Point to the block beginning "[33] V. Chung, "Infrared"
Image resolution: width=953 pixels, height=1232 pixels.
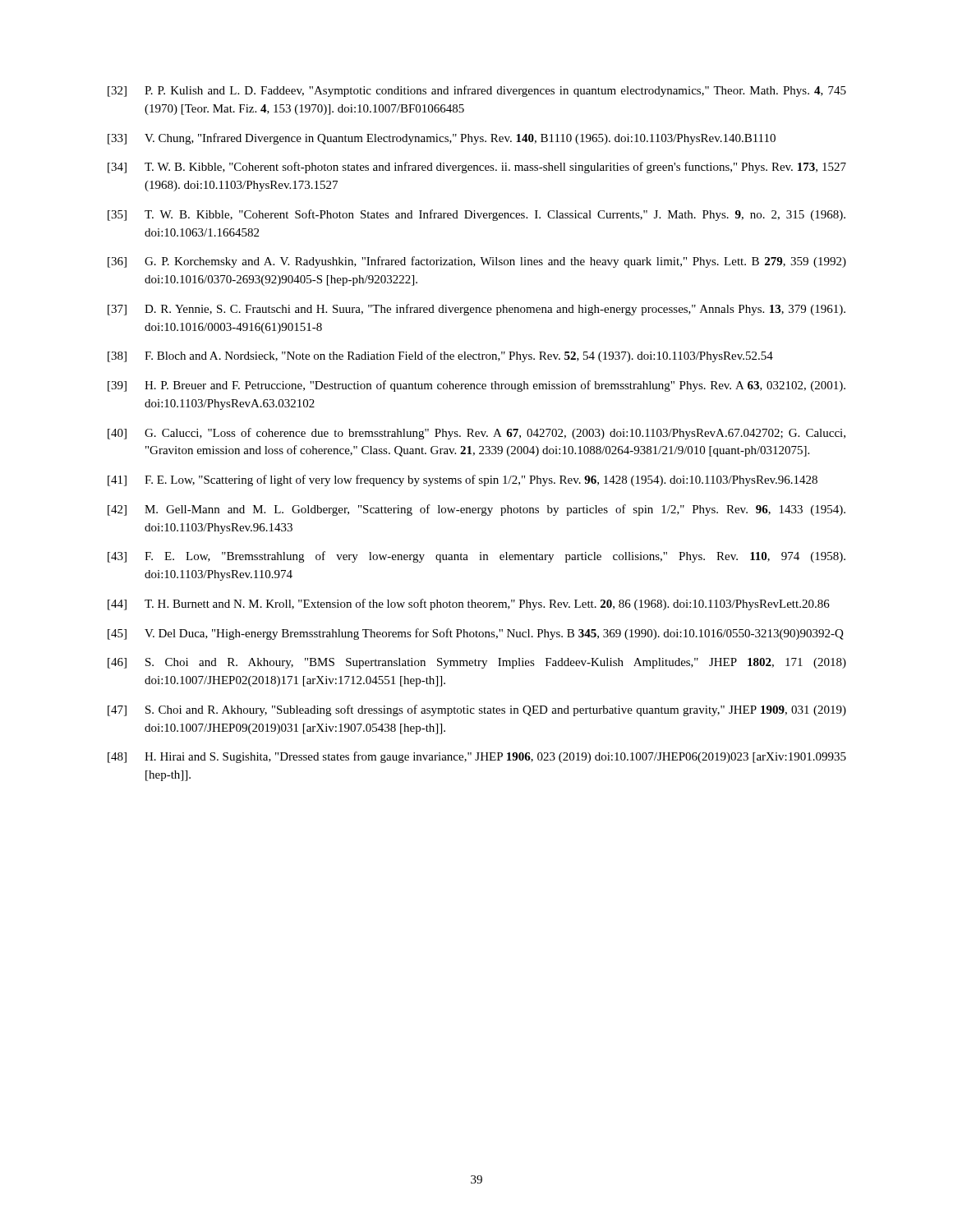pos(476,138)
